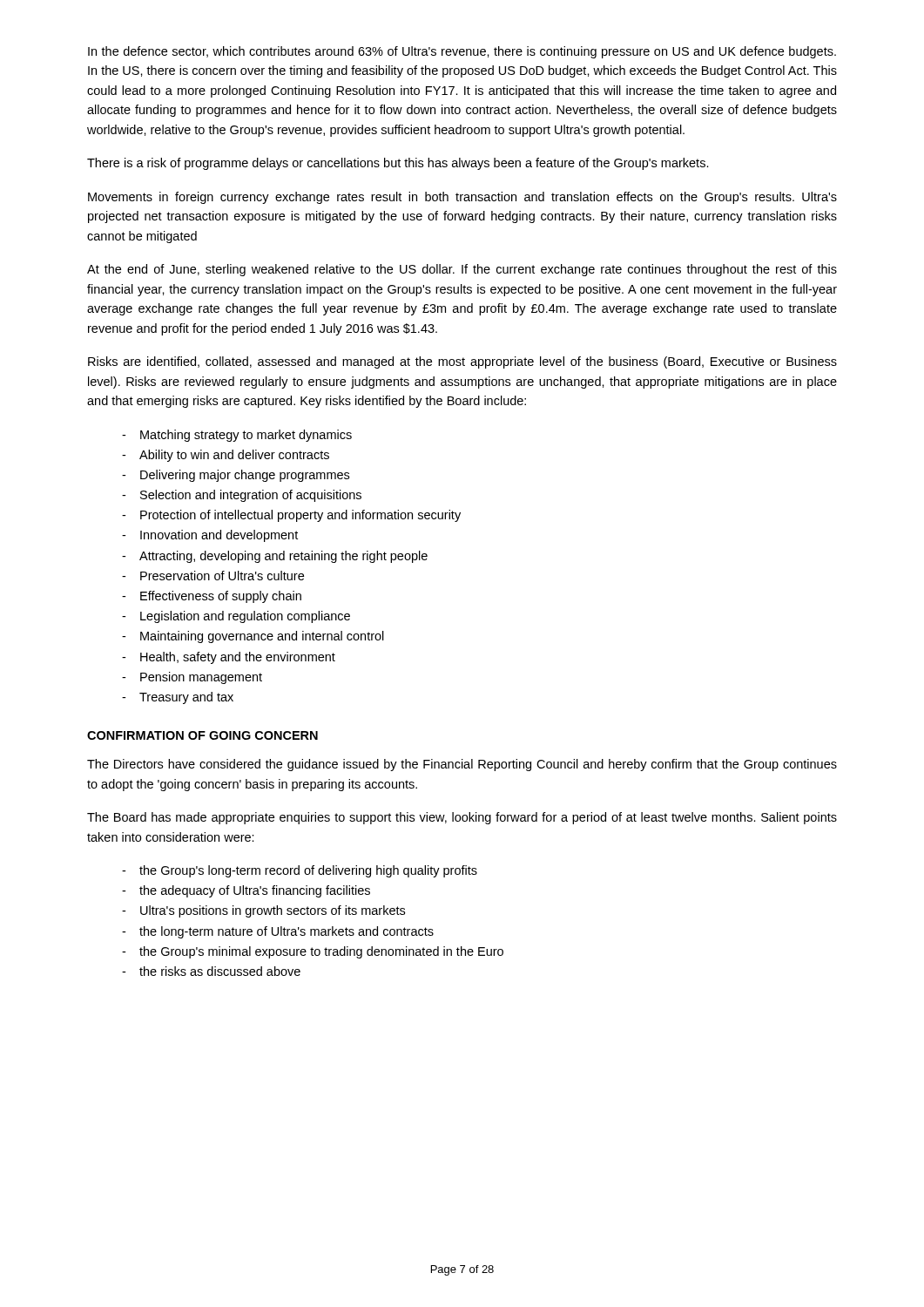Select the list item that reads "Maintaining governance and internal control"
Screen dimensions: 1307x924
(262, 636)
